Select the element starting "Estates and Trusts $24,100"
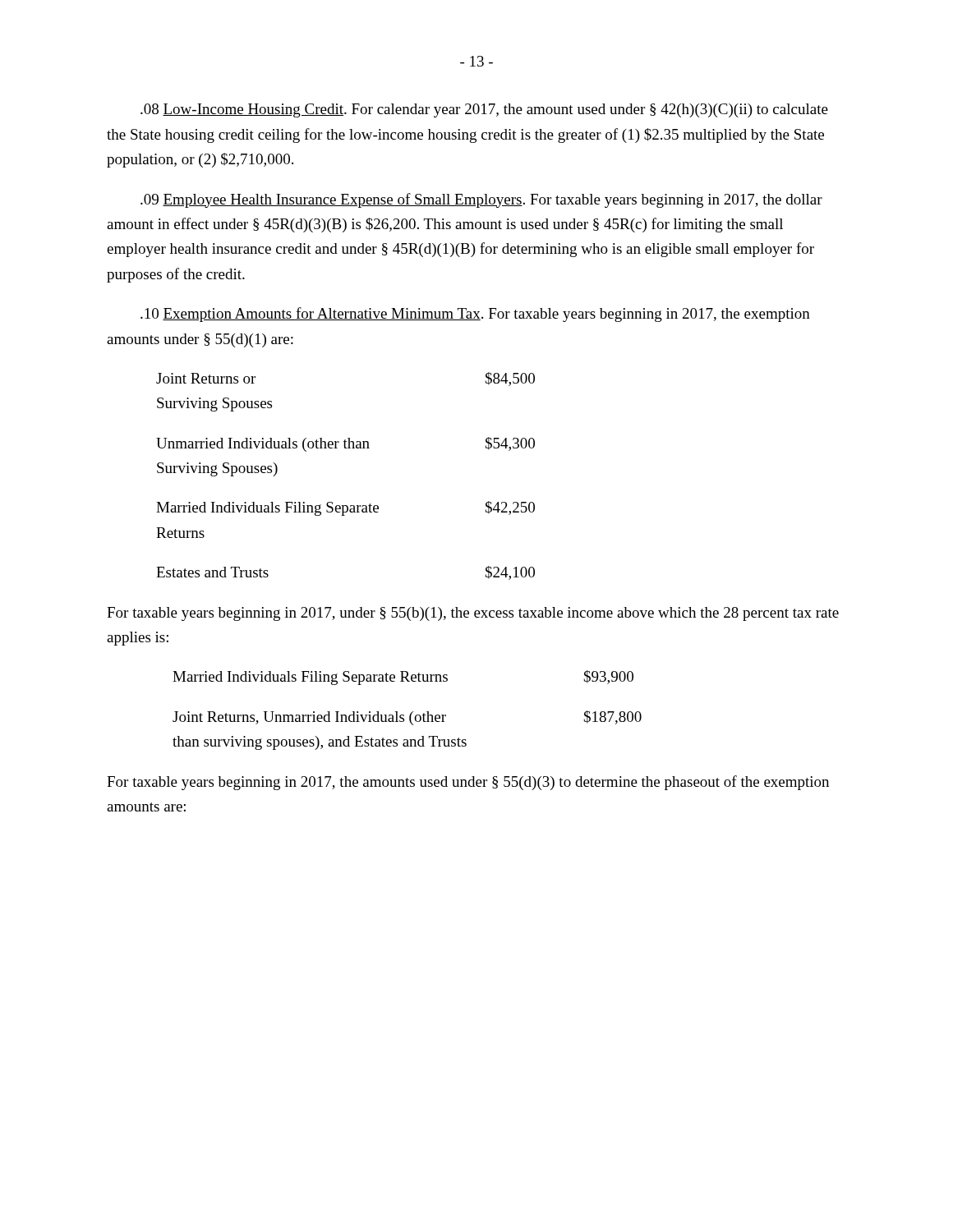The image size is (953, 1232). (x=212, y=573)
